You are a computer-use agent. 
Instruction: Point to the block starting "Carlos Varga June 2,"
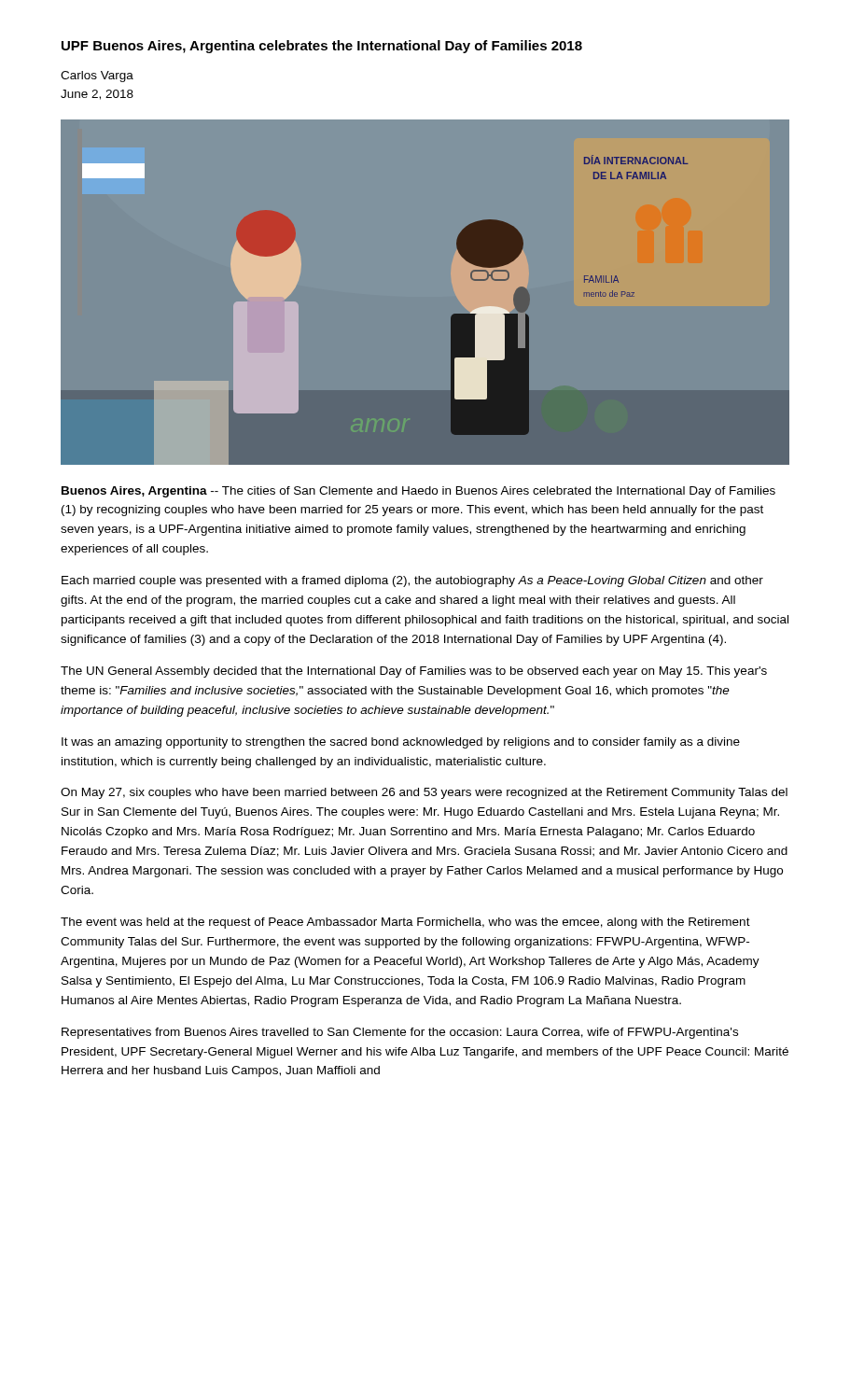97,85
